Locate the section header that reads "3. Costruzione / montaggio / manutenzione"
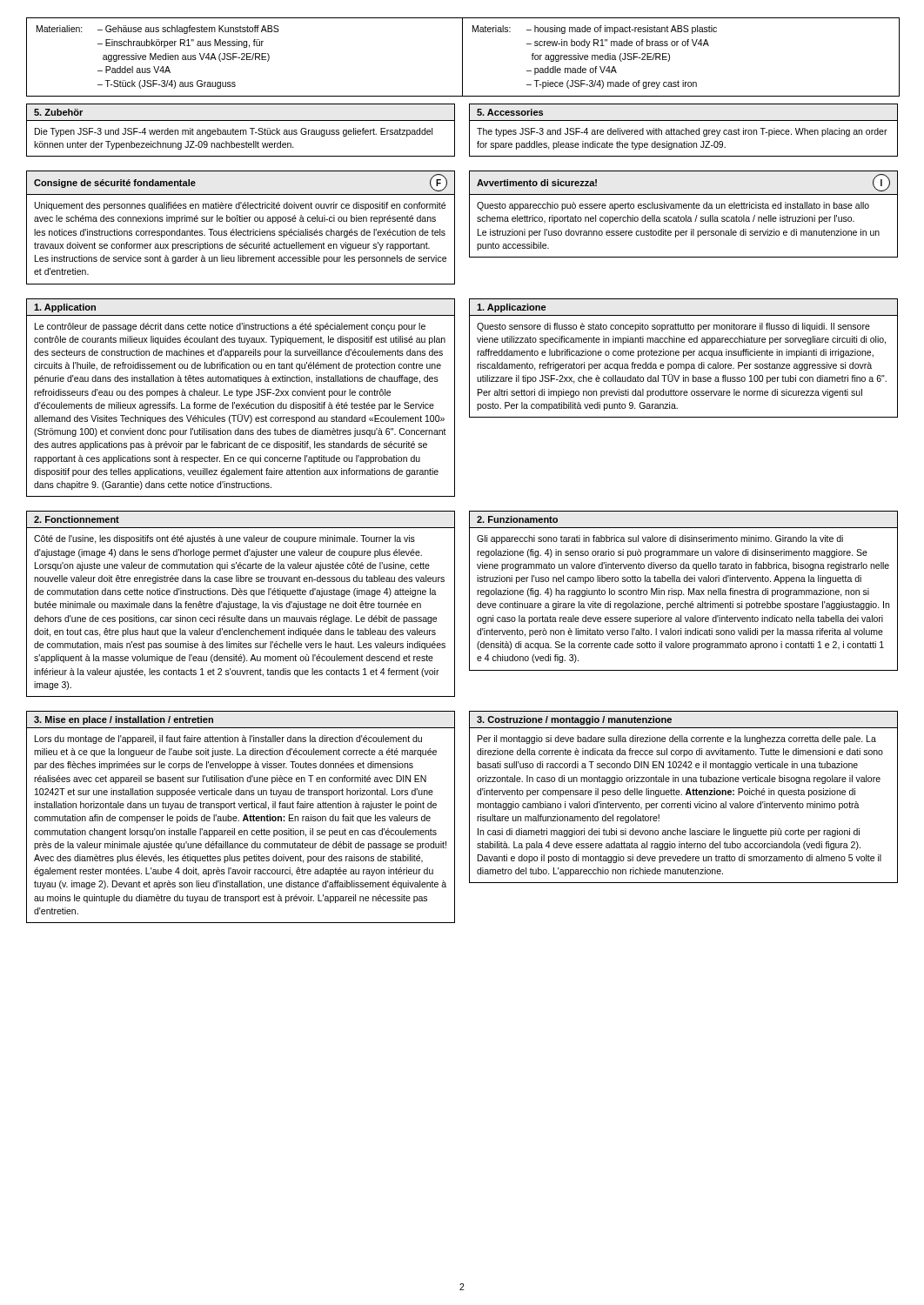The height and width of the screenshot is (1305, 924). 574,719
